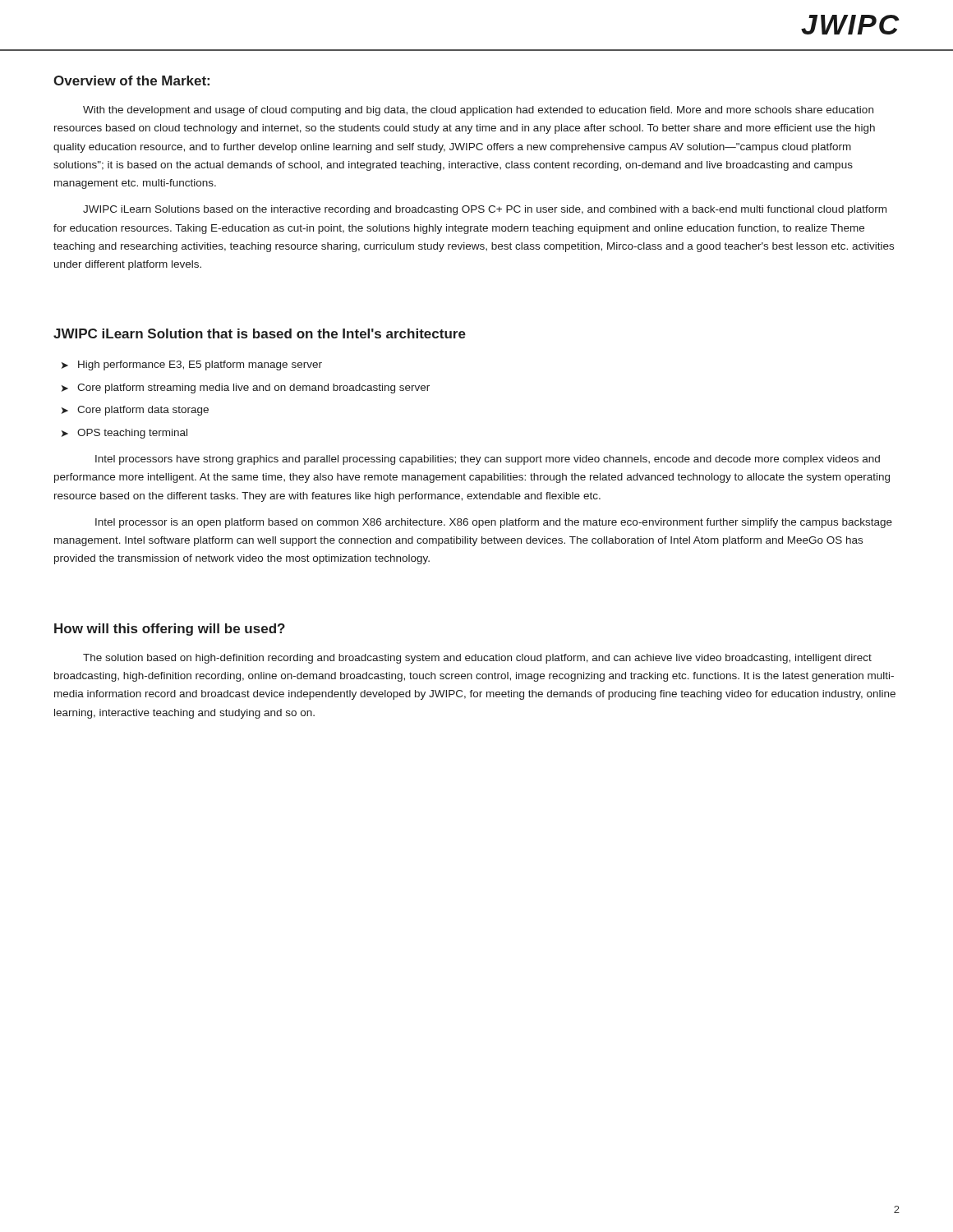
Task: Click on the element starting "➤ OPS teaching terminal"
Action: (x=121, y=433)
